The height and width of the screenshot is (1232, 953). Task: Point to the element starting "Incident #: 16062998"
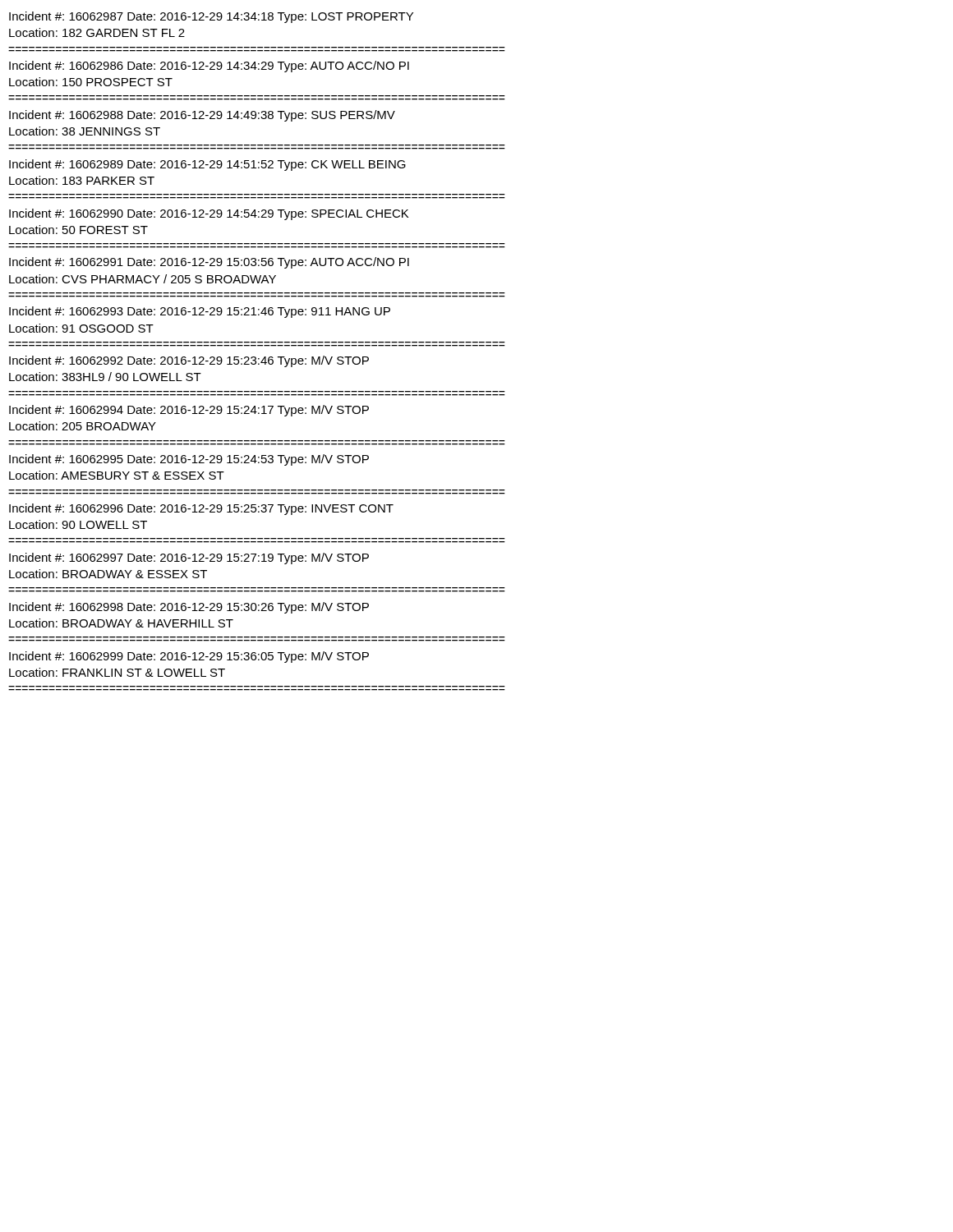189,608
